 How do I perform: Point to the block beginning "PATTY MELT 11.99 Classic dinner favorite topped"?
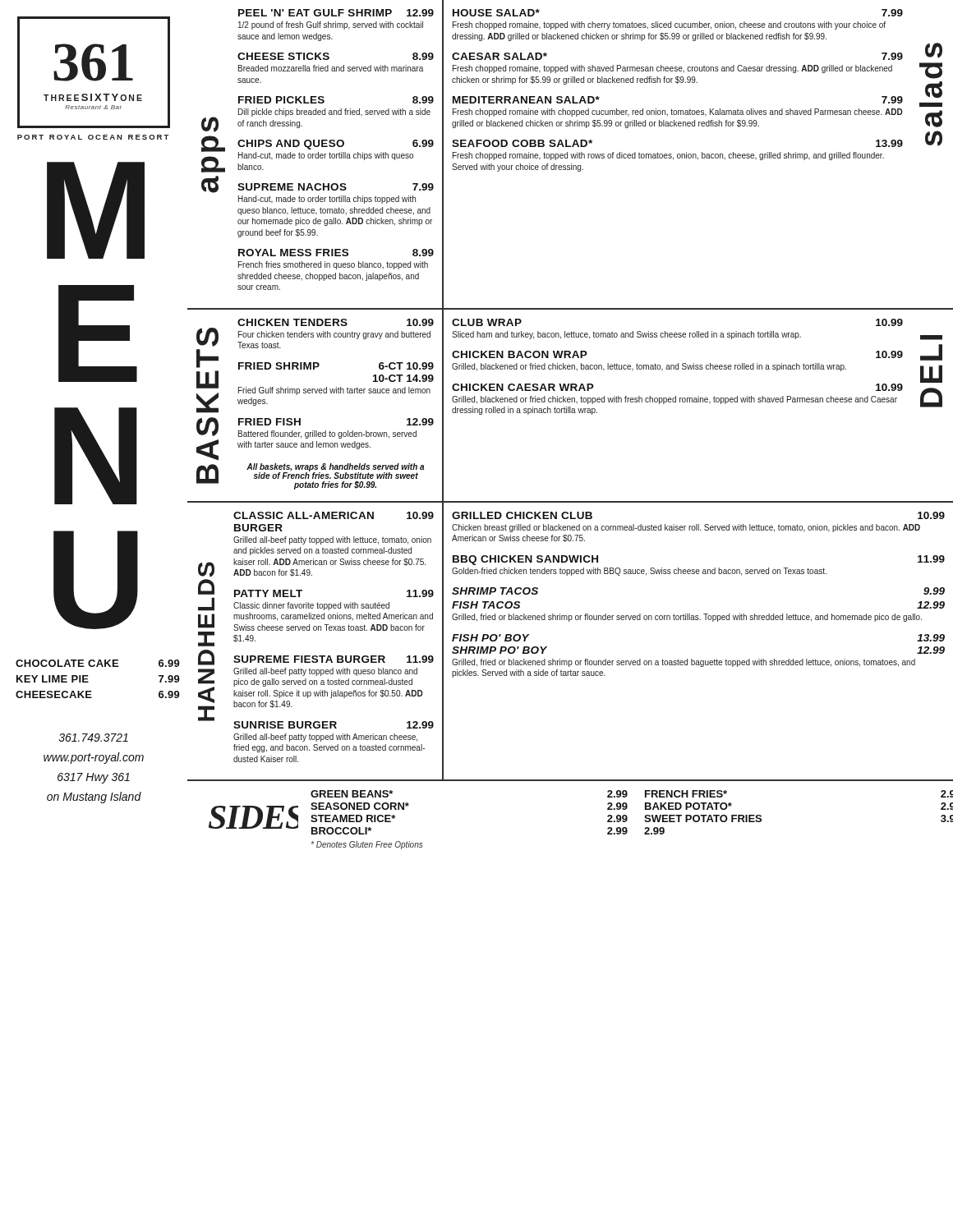click(x=334, y=616)
